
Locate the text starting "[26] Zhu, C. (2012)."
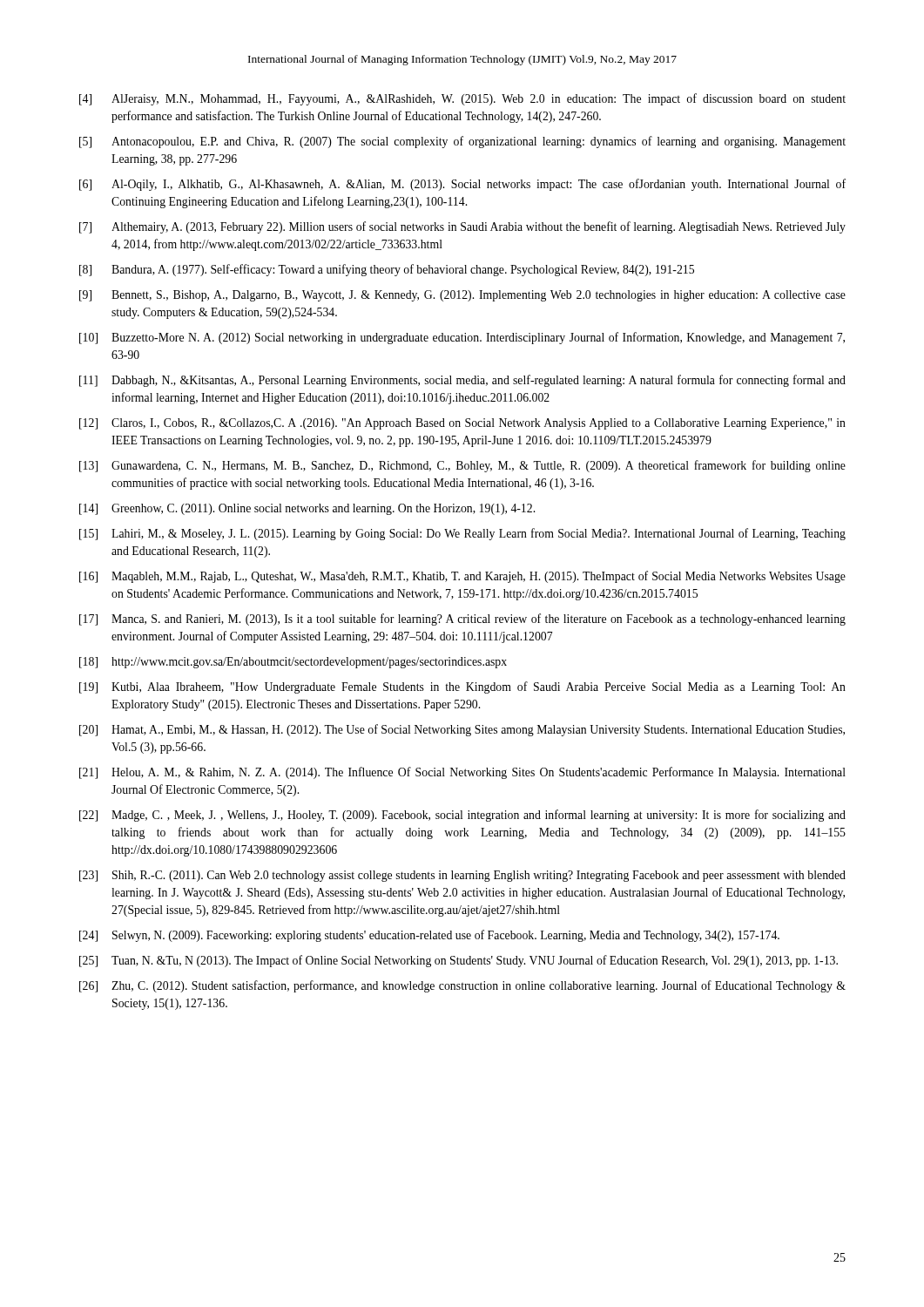tap(462, 995)
